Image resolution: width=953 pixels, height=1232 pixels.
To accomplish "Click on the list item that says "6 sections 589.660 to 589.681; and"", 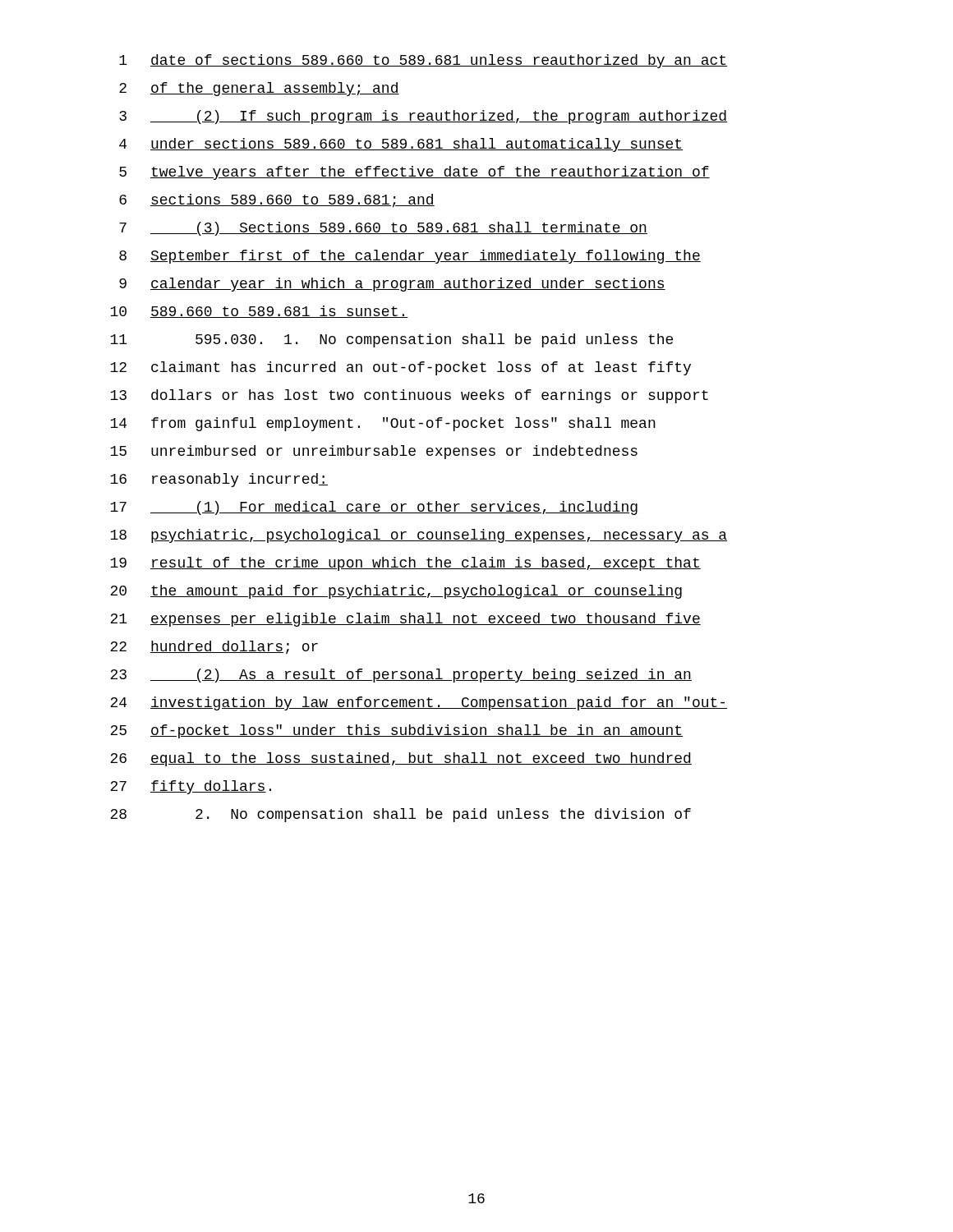I will [277, 201].
